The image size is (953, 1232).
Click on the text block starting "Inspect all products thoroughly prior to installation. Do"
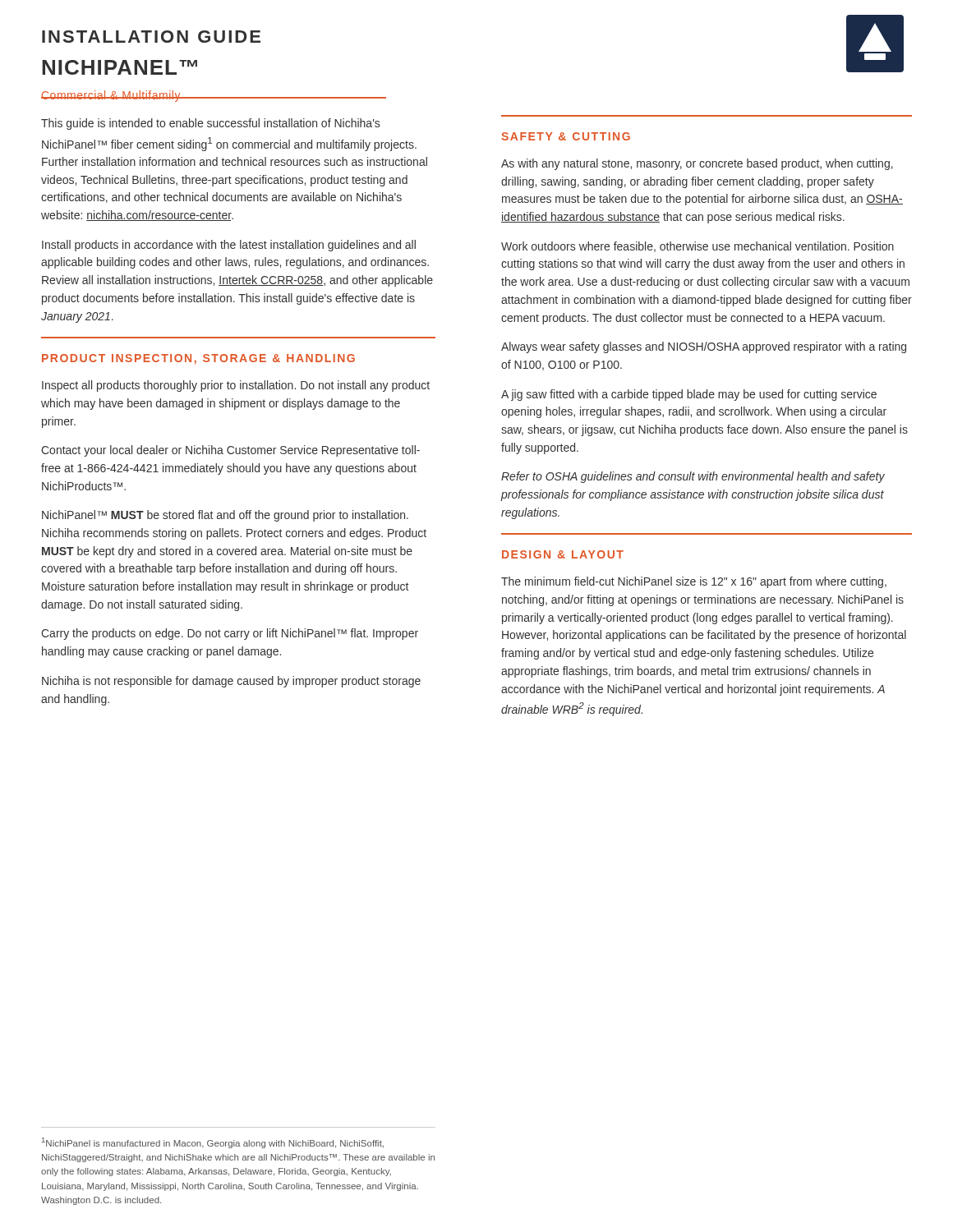[x=235, y=403]
